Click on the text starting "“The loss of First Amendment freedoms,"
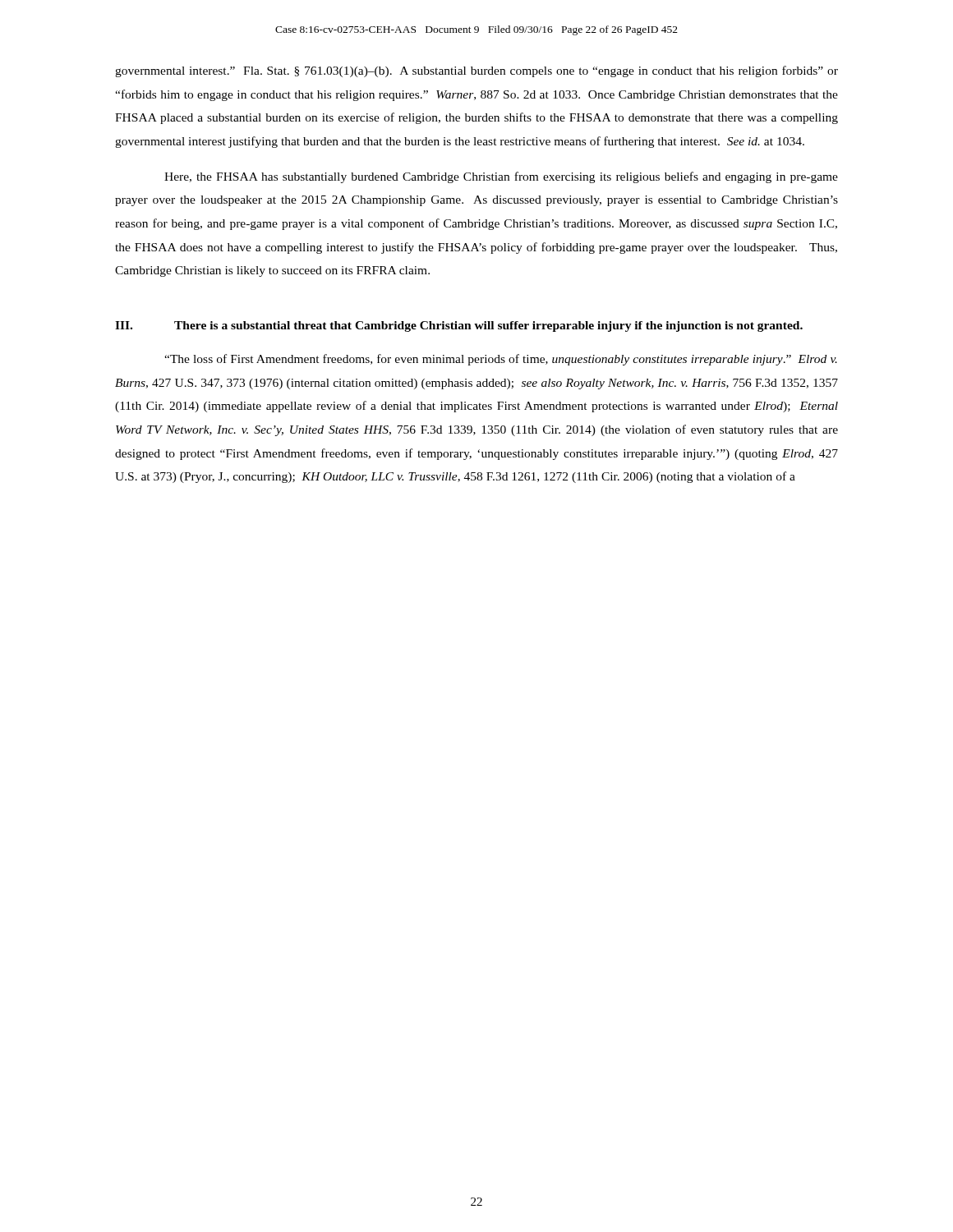Image resolution: width=953 pixels, height=1232 pixels. coord(476,417)
